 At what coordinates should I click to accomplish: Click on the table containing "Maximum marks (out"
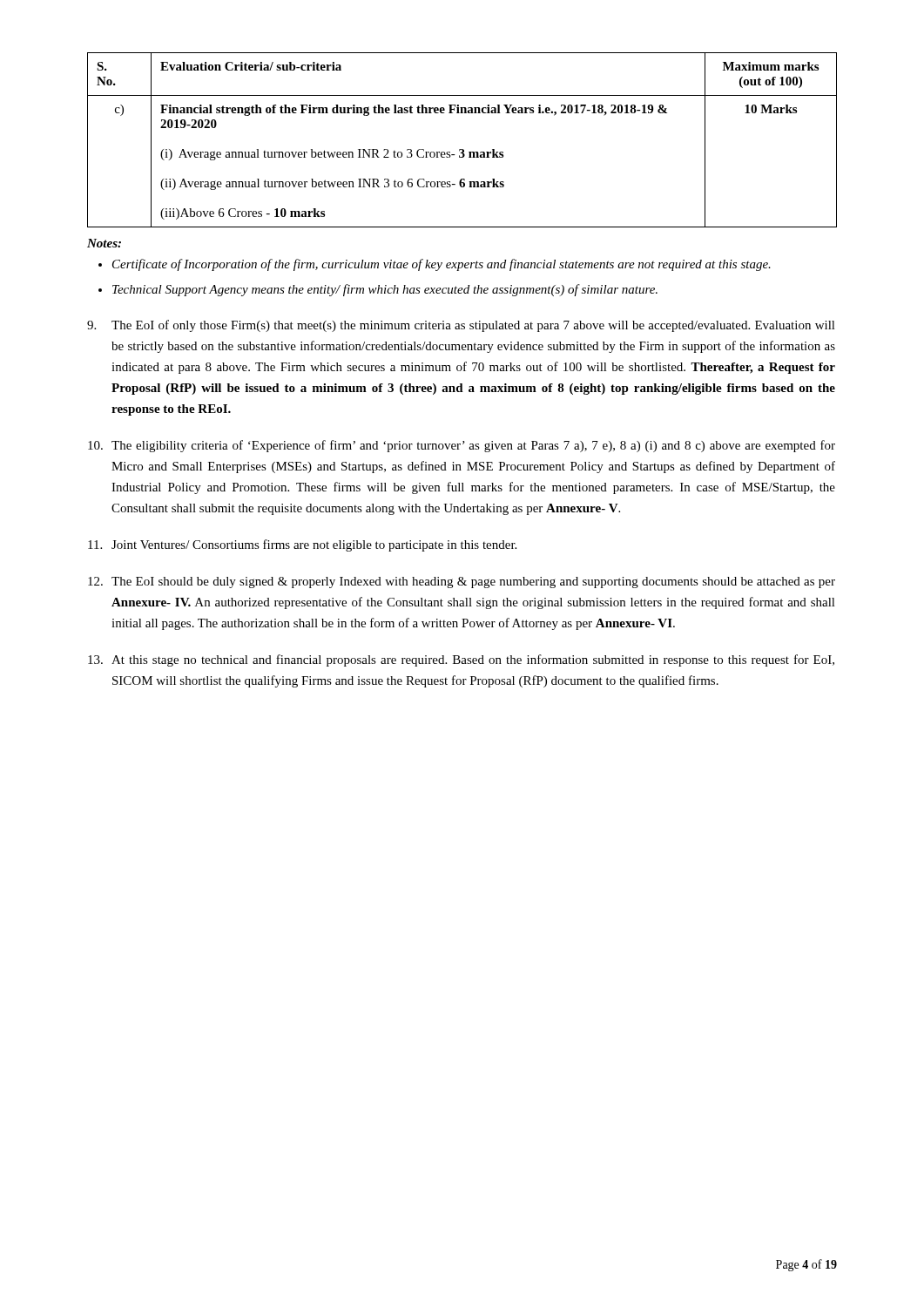coord(462,140)
